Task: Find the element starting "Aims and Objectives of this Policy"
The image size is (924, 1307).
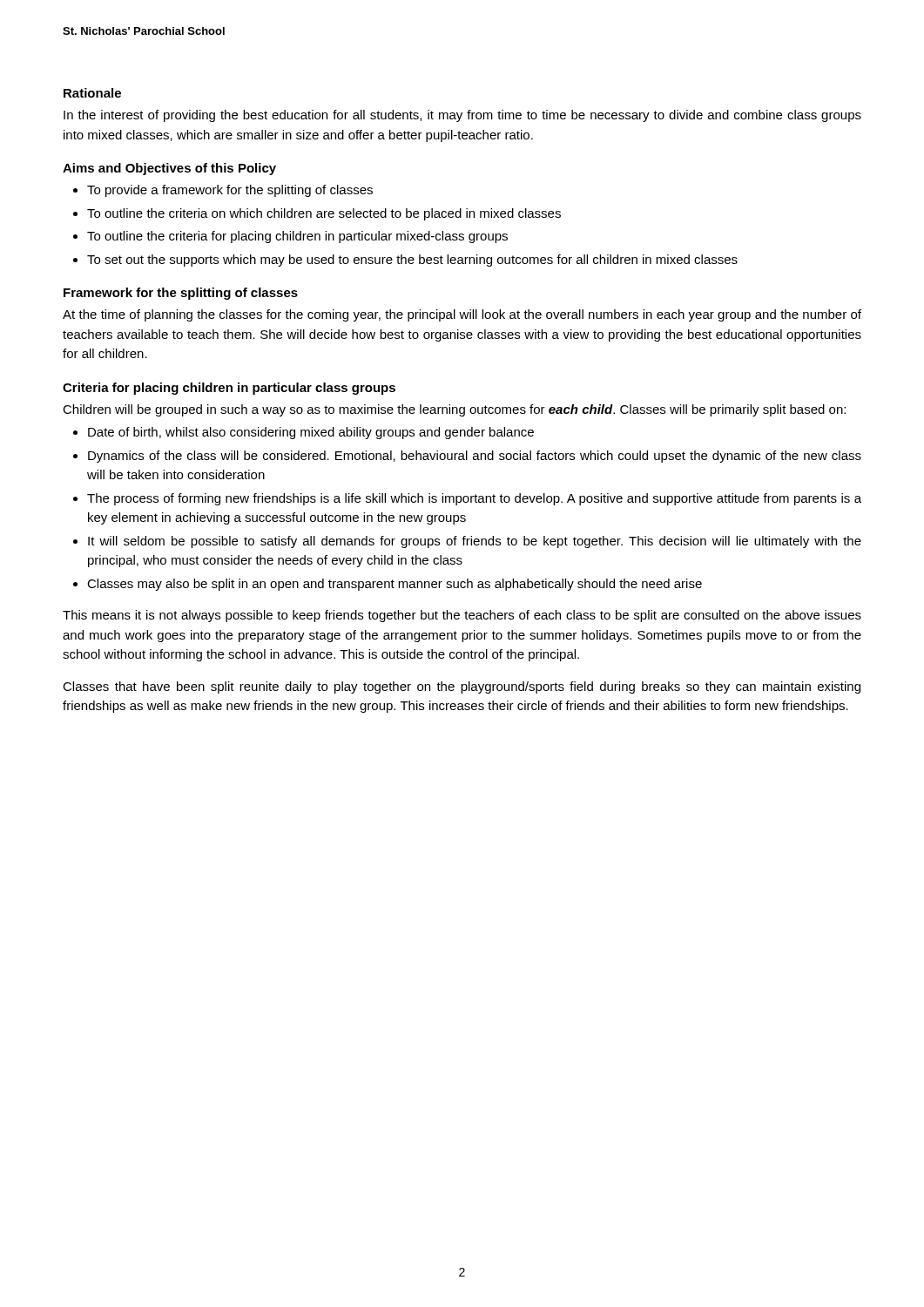Action: pos(169,168)
